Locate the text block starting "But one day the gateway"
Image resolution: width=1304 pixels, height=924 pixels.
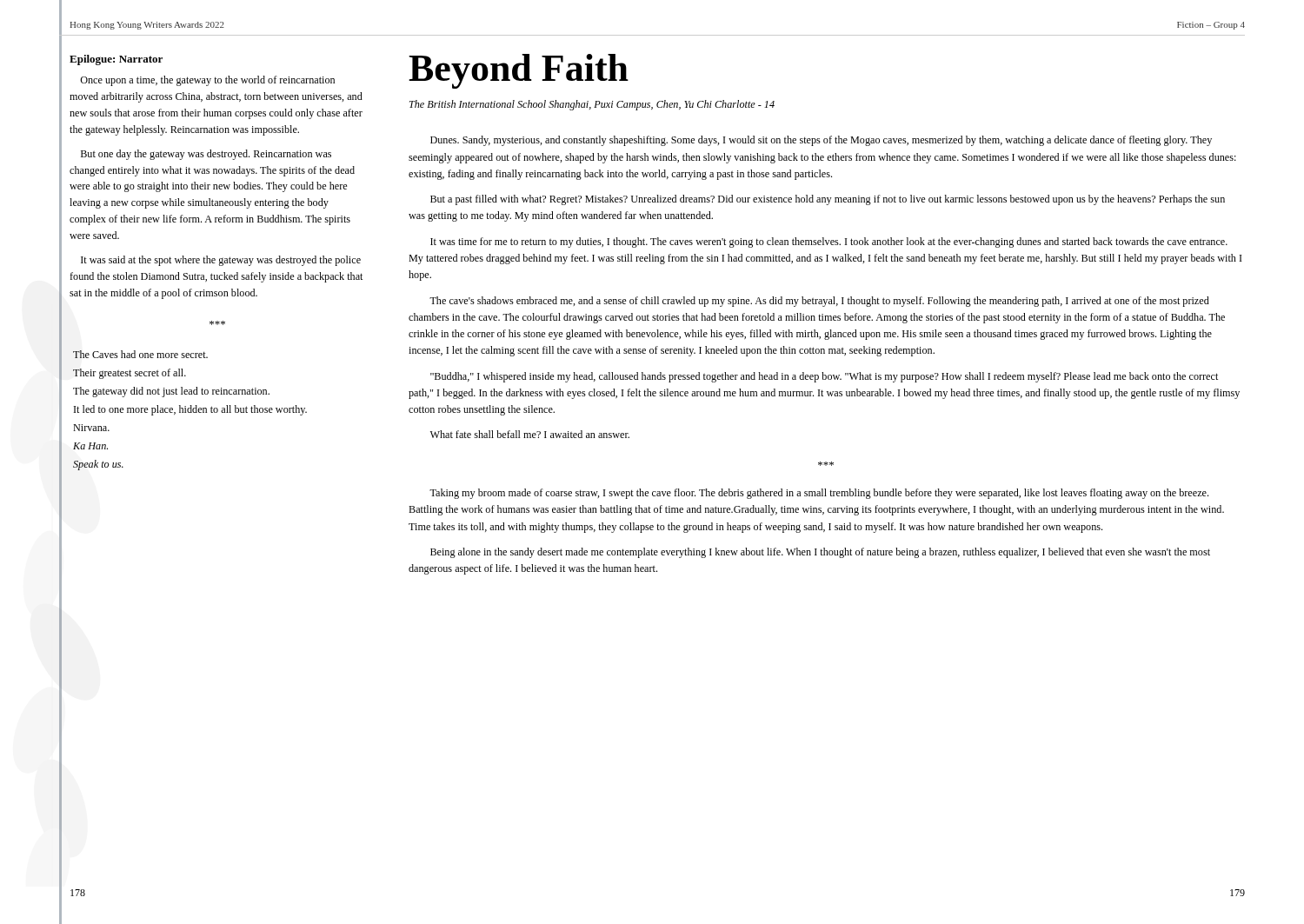coord(212,195)
